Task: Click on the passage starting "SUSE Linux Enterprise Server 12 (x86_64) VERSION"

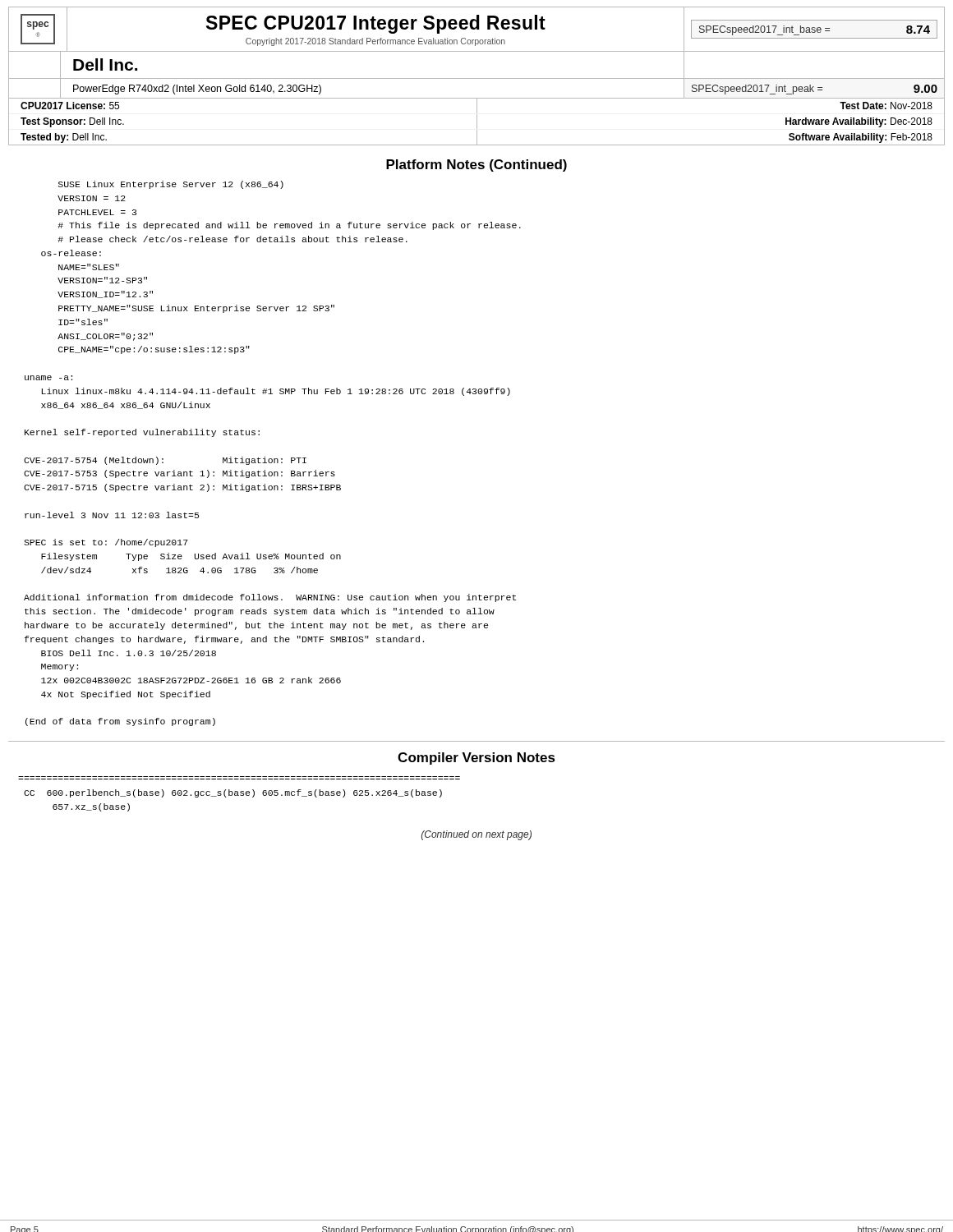Action: pos(270,453)
